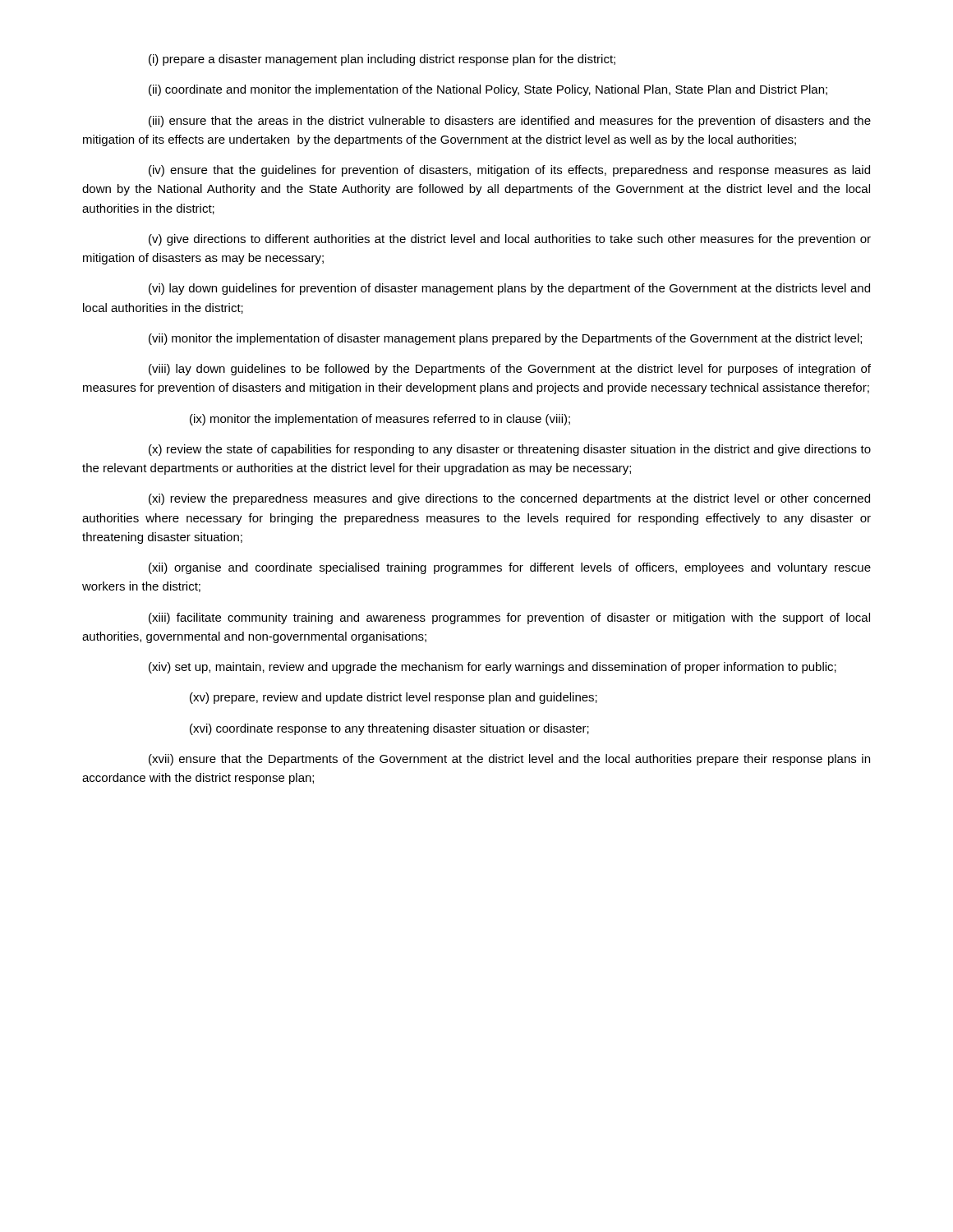
Task: Point to the text starting "(xii) organise and coordinate specialised training"
Action: click(476, 577)
